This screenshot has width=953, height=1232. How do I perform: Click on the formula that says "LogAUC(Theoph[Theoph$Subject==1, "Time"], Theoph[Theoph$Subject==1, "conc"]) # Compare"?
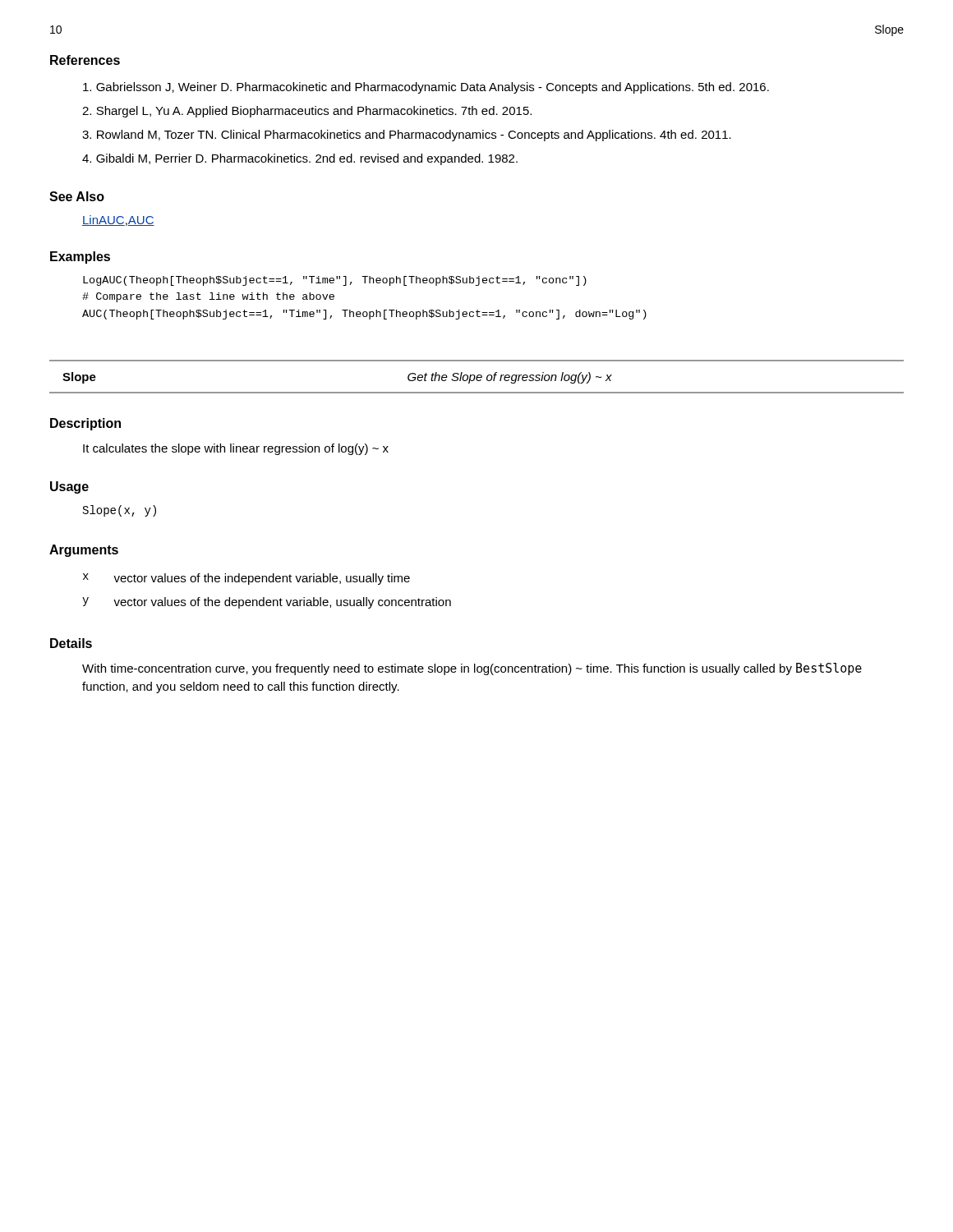tap(335, 281)
